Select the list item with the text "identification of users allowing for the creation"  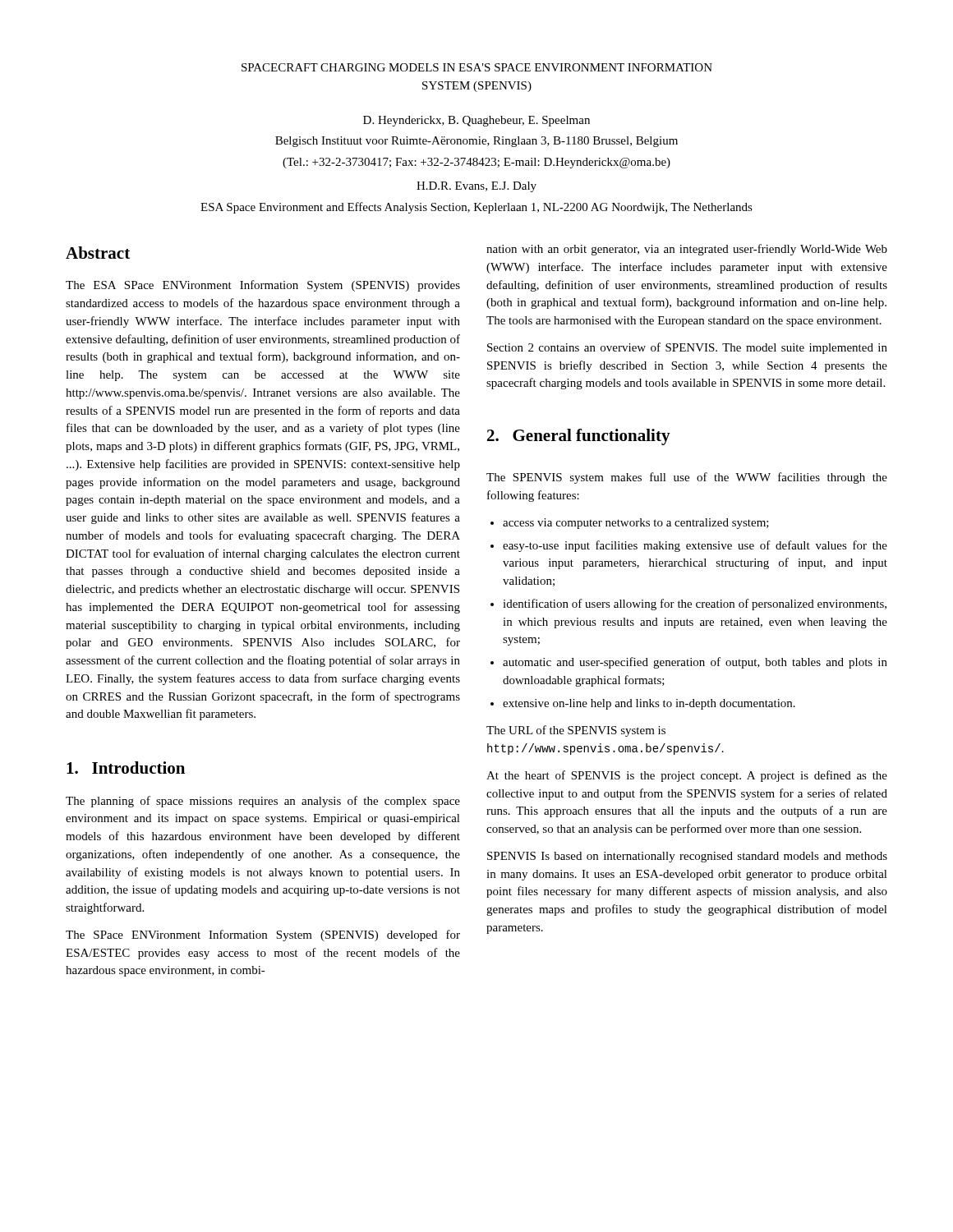coord(695,622)
